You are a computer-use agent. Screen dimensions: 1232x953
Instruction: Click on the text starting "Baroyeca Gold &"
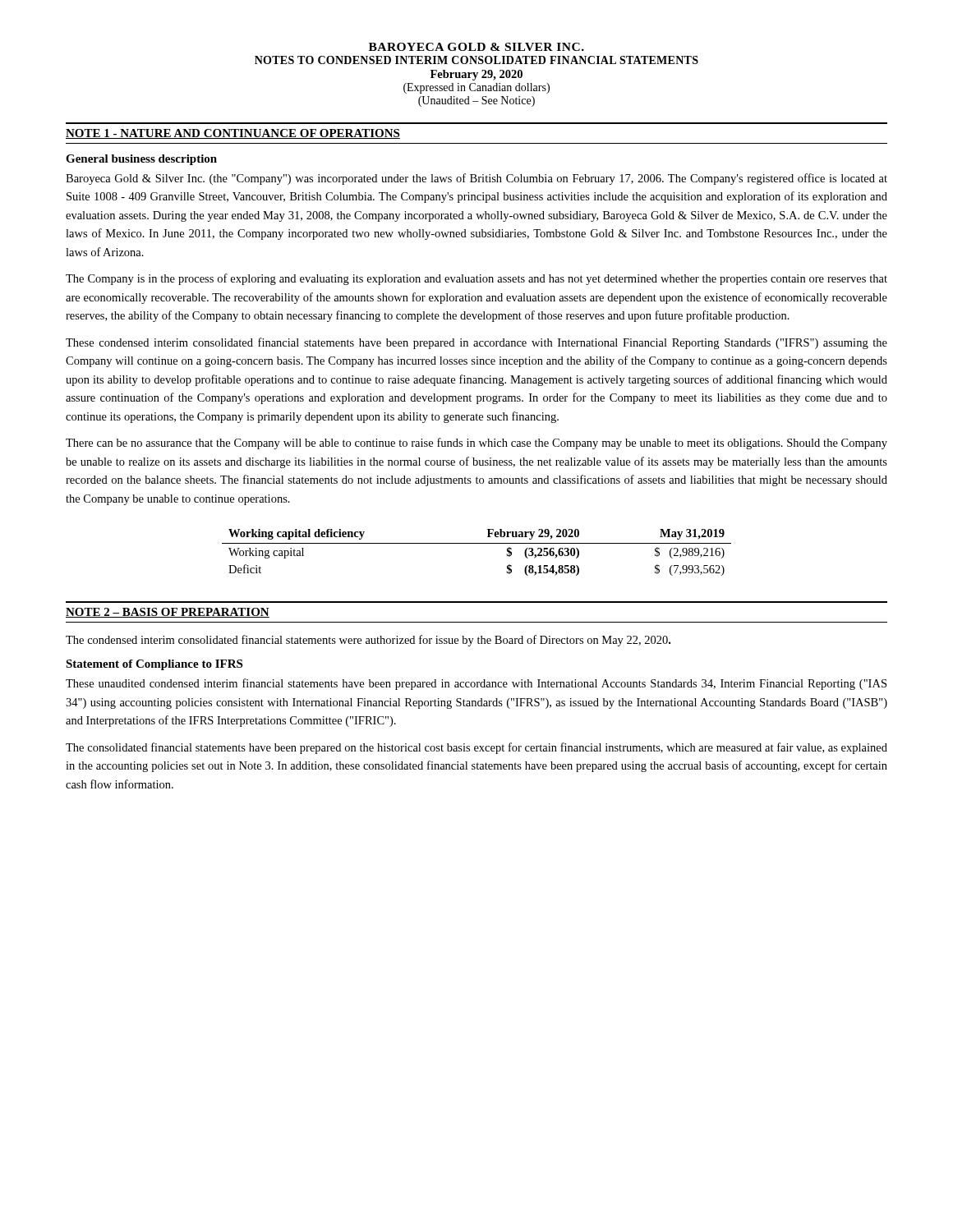(x=476, y=215)
